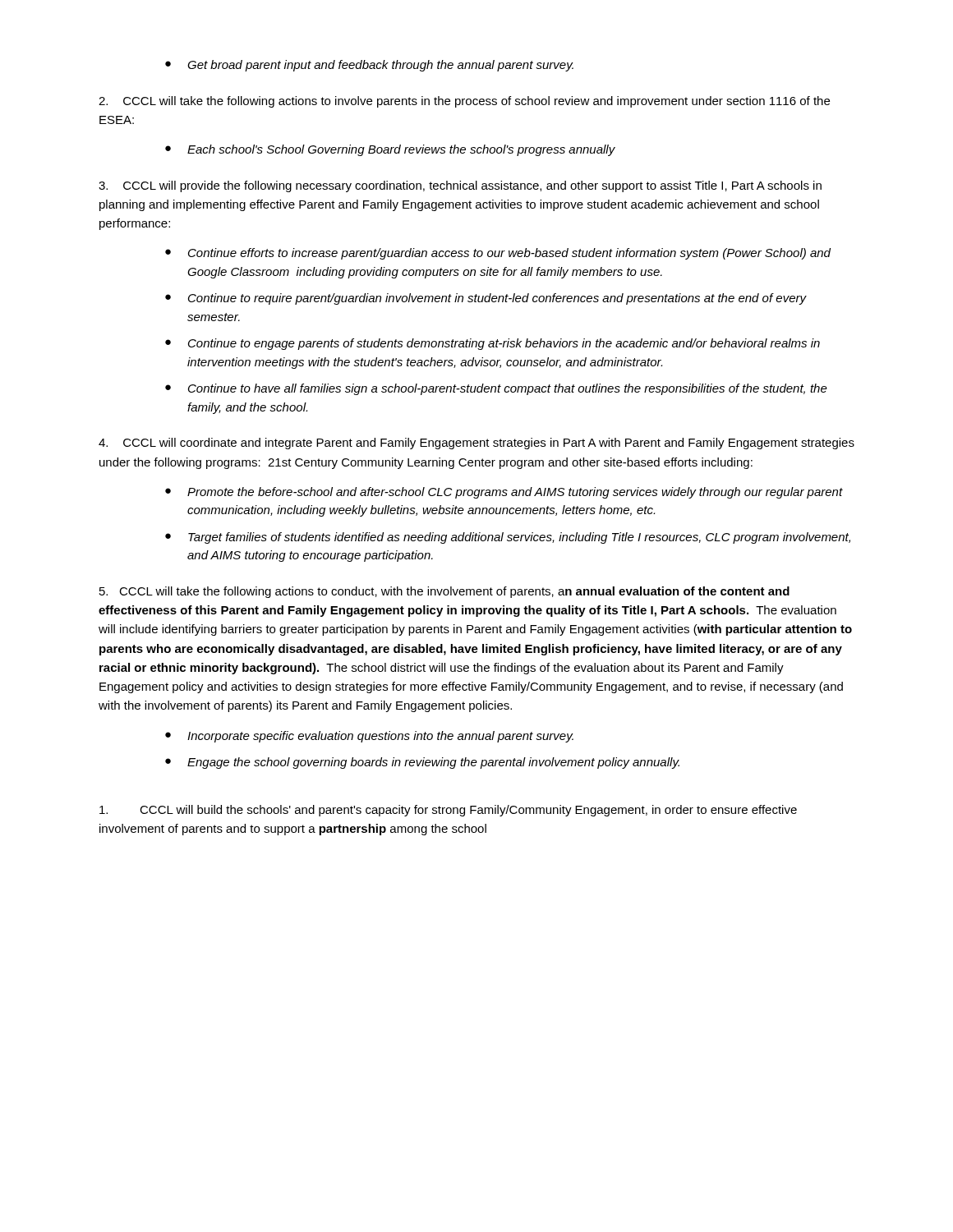Click the passage that begins "● Promote the before-school"

click(509, 501)
